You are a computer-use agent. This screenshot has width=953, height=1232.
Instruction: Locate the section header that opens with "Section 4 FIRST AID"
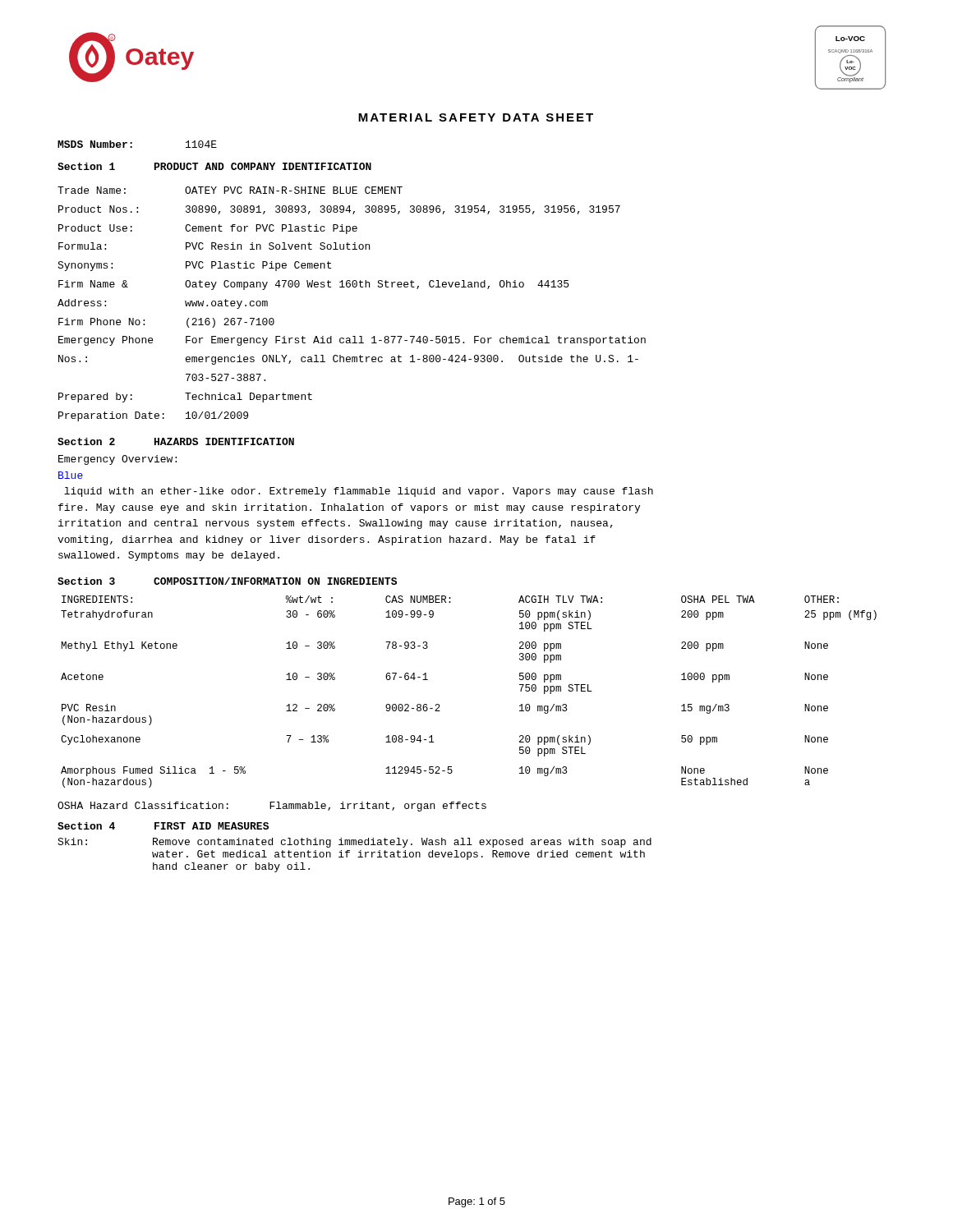point(163,827)
